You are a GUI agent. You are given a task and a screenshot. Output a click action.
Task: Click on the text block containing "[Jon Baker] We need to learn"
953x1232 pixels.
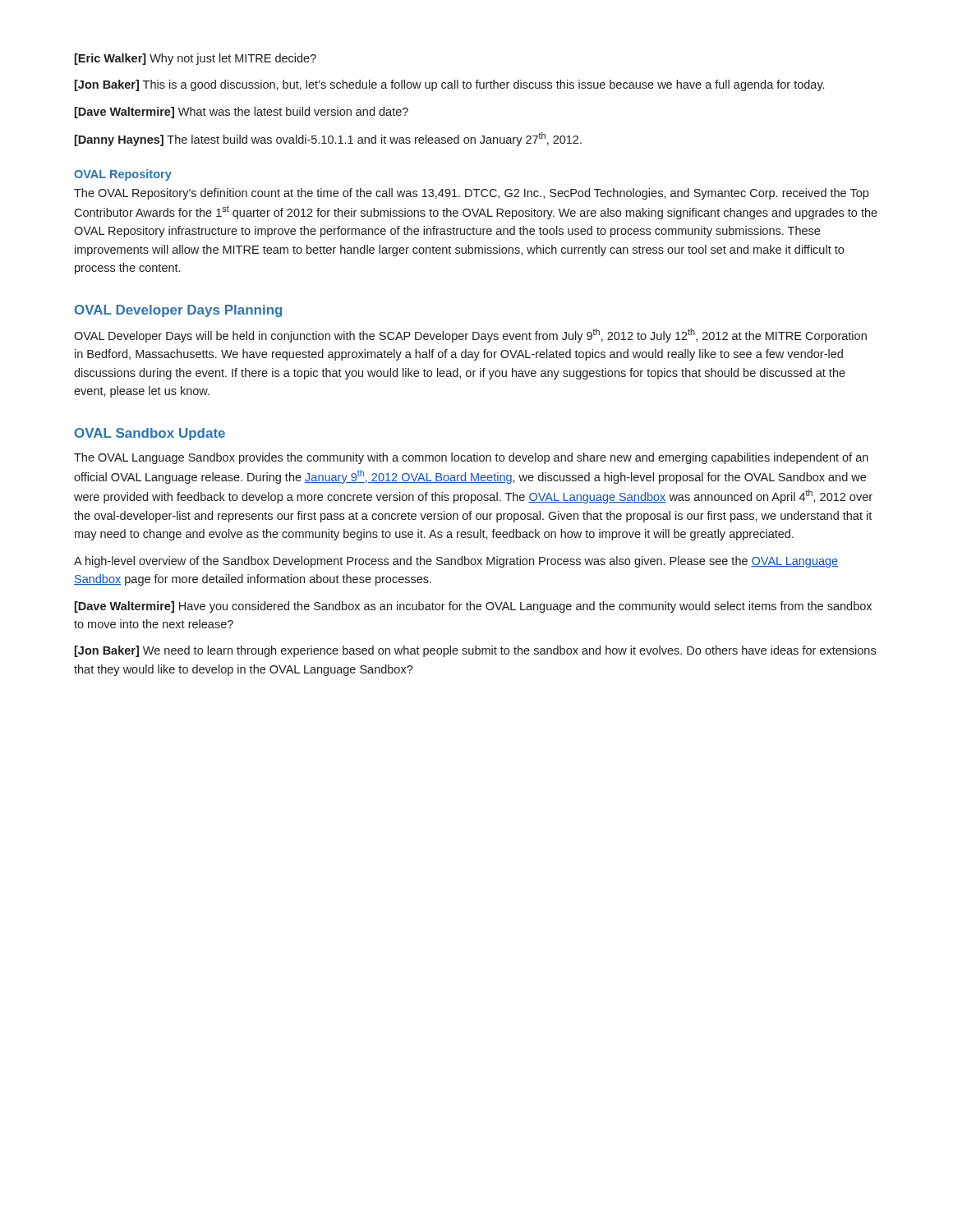click(x=476, y=660)
